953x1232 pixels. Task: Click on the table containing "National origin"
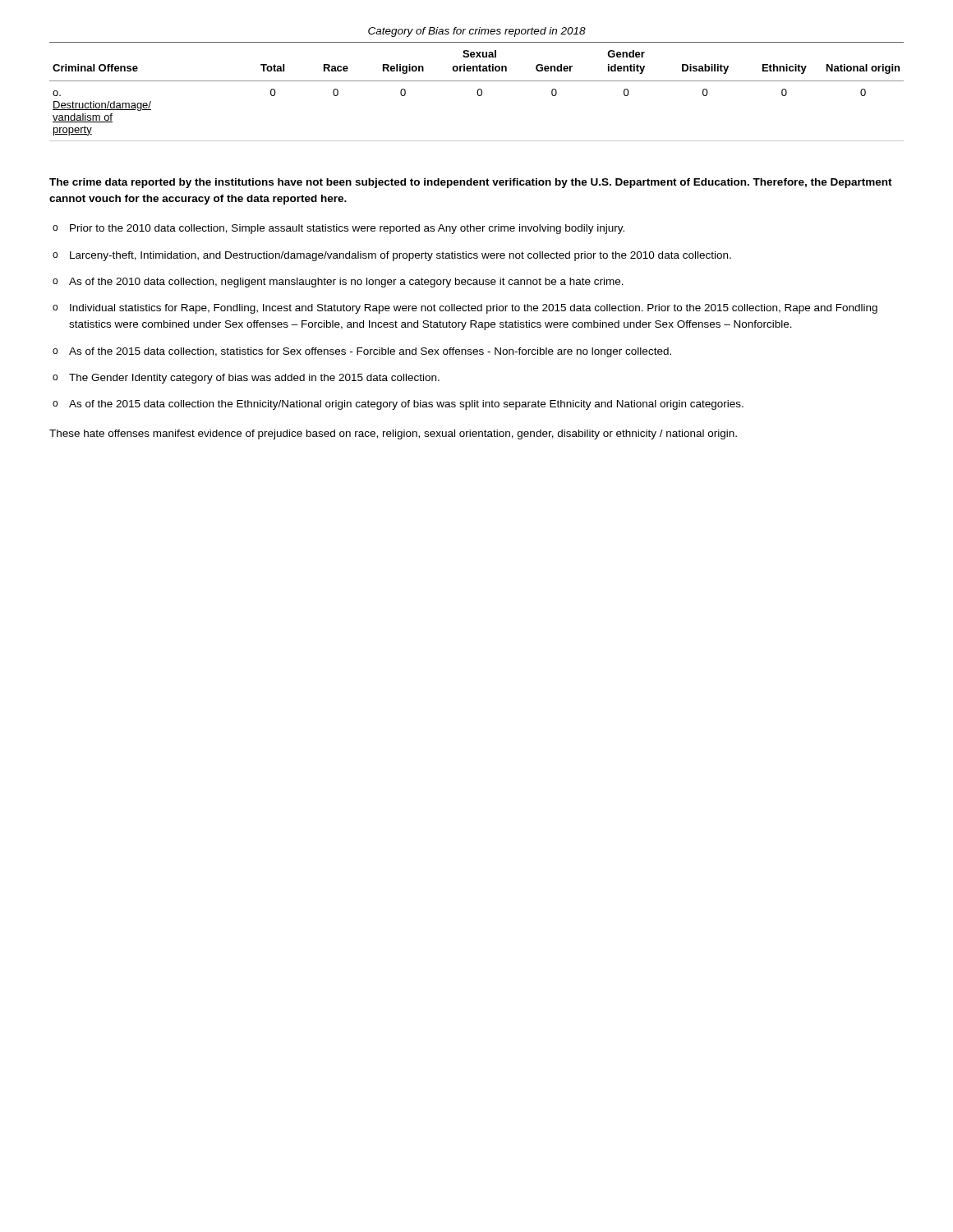(x=476, y=91)
